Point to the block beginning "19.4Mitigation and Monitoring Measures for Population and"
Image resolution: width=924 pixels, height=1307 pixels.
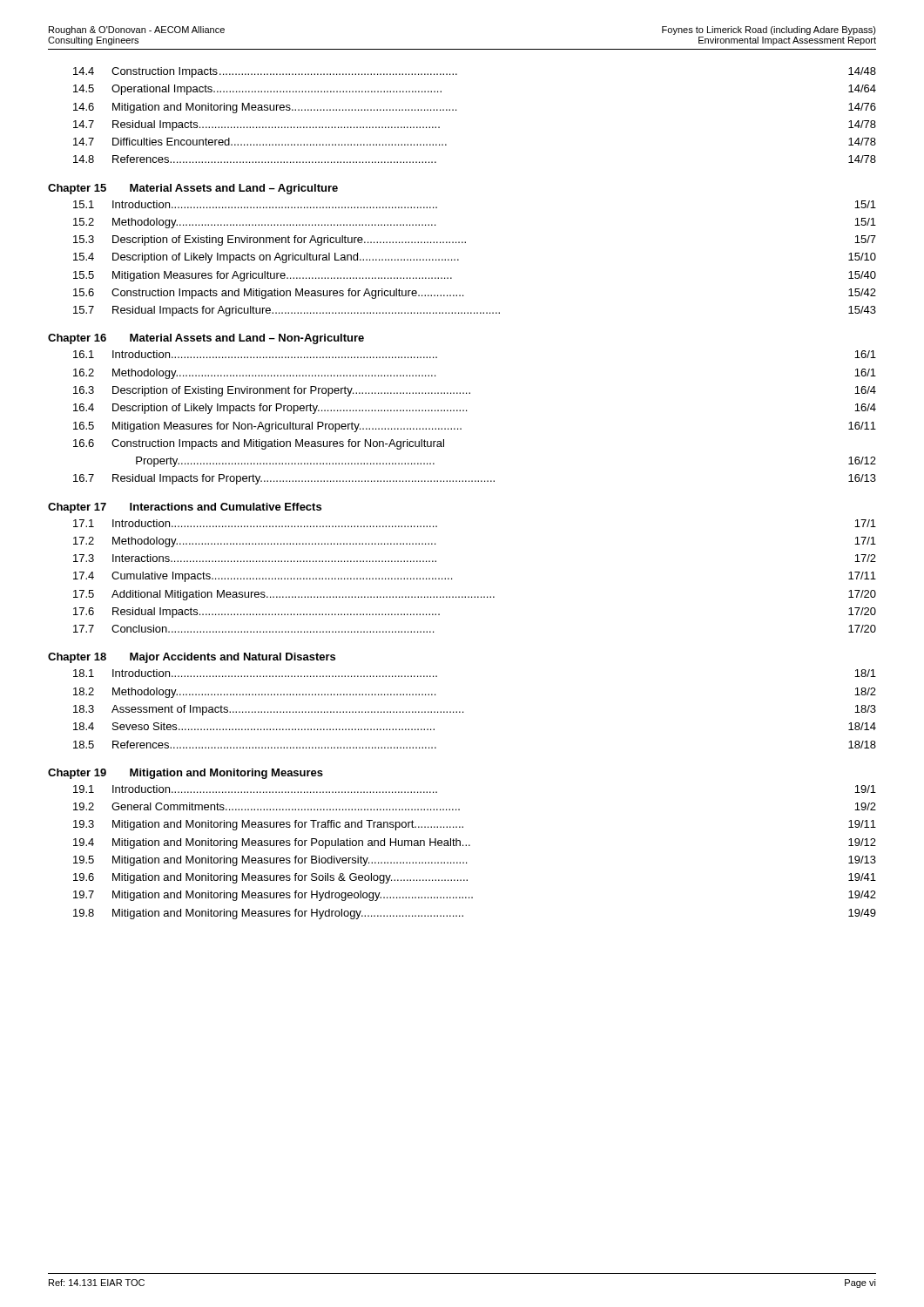[474, 842]
